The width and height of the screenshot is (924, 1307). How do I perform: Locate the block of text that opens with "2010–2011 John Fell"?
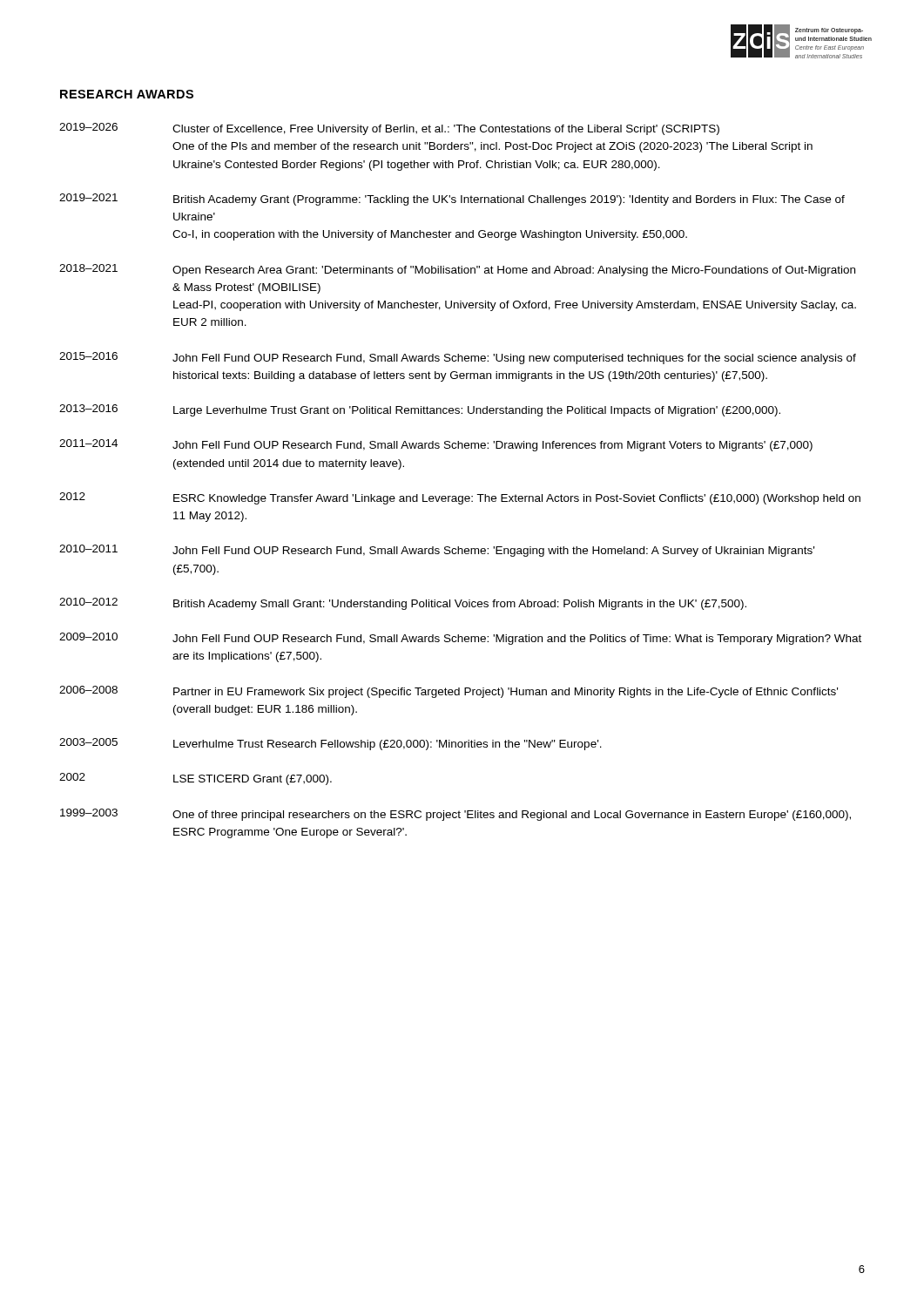(462, 560)
